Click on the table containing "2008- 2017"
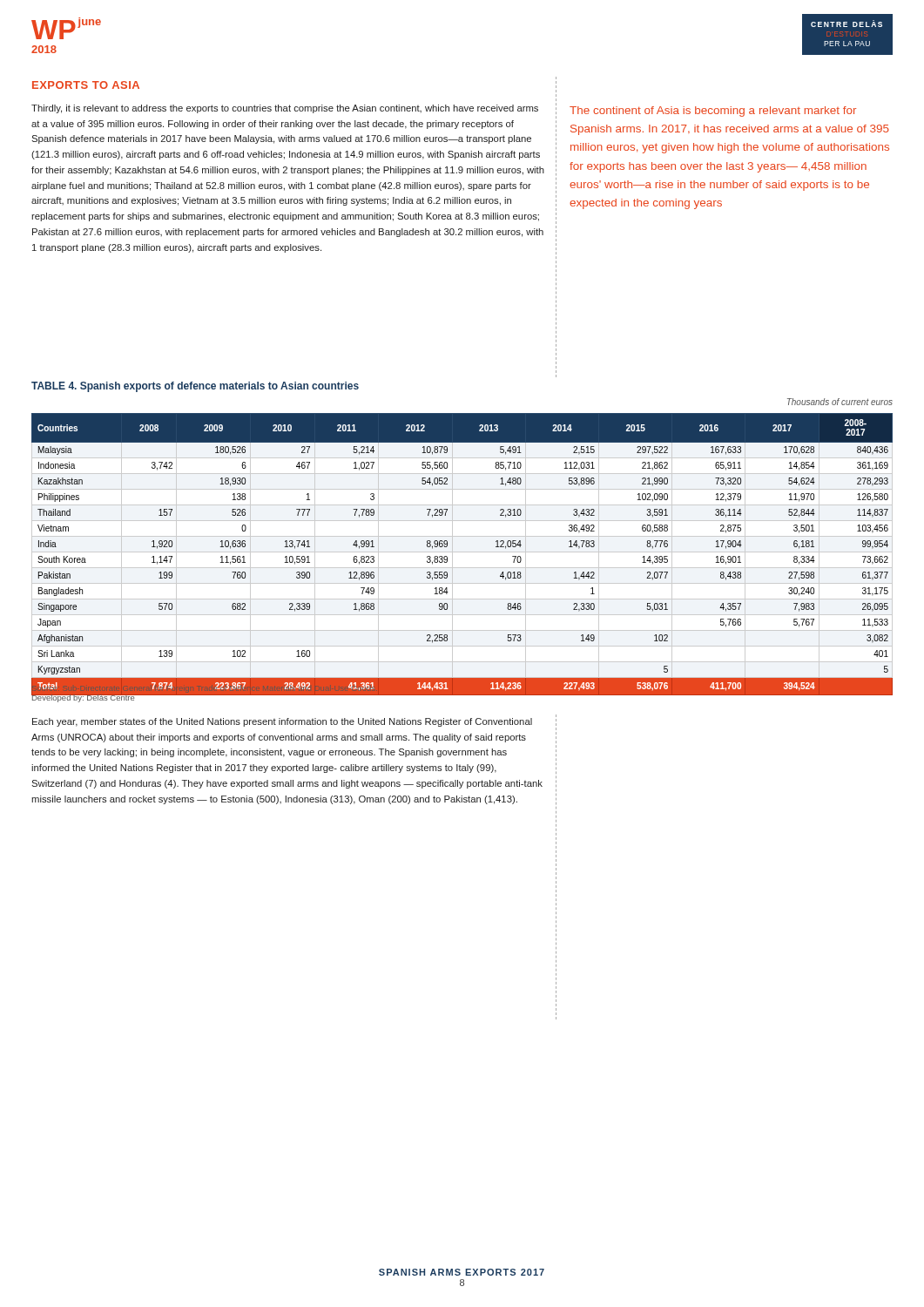Viewport: 924px width, 1307px height. (462, 554)
